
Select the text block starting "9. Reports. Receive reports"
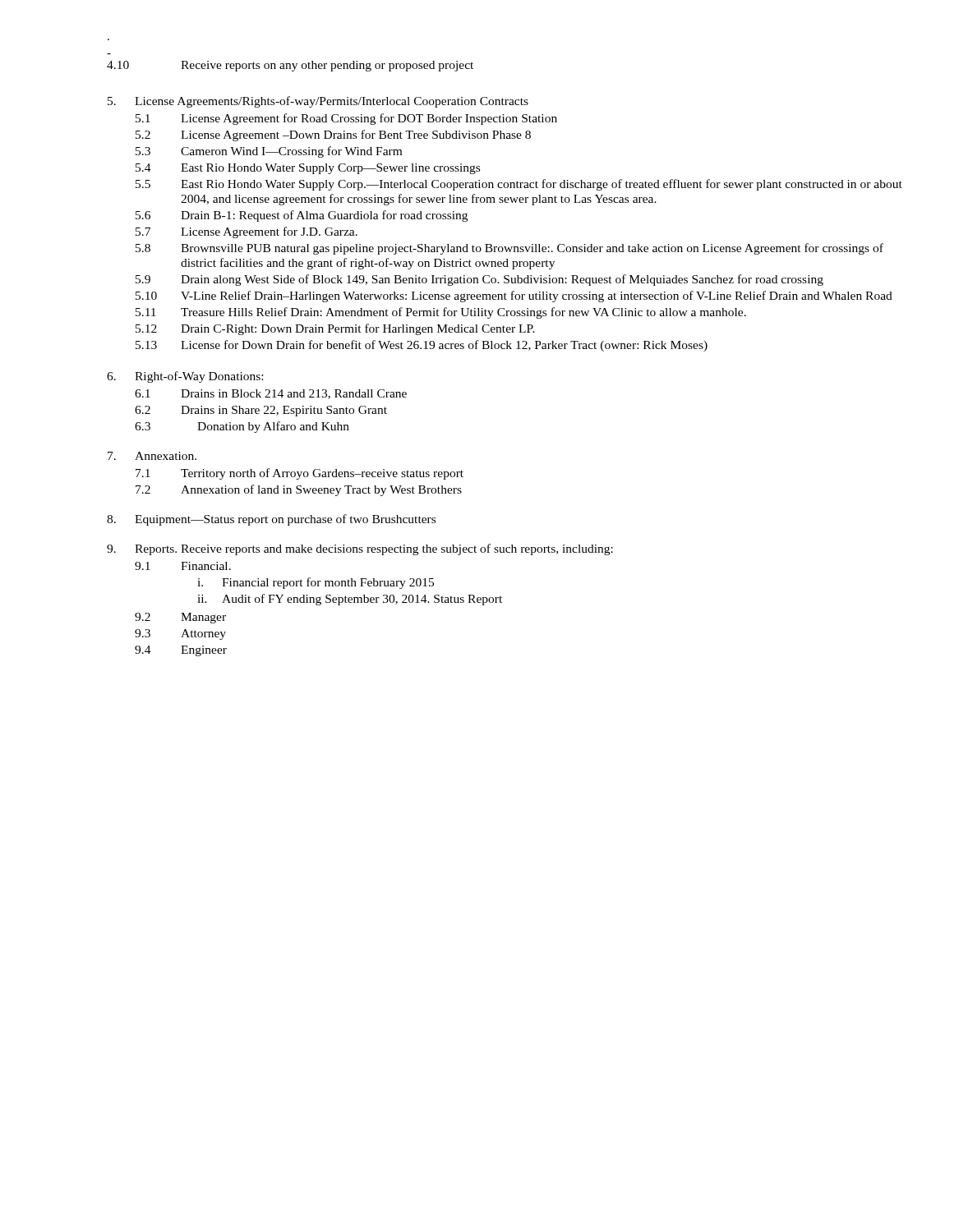(505, 599)
